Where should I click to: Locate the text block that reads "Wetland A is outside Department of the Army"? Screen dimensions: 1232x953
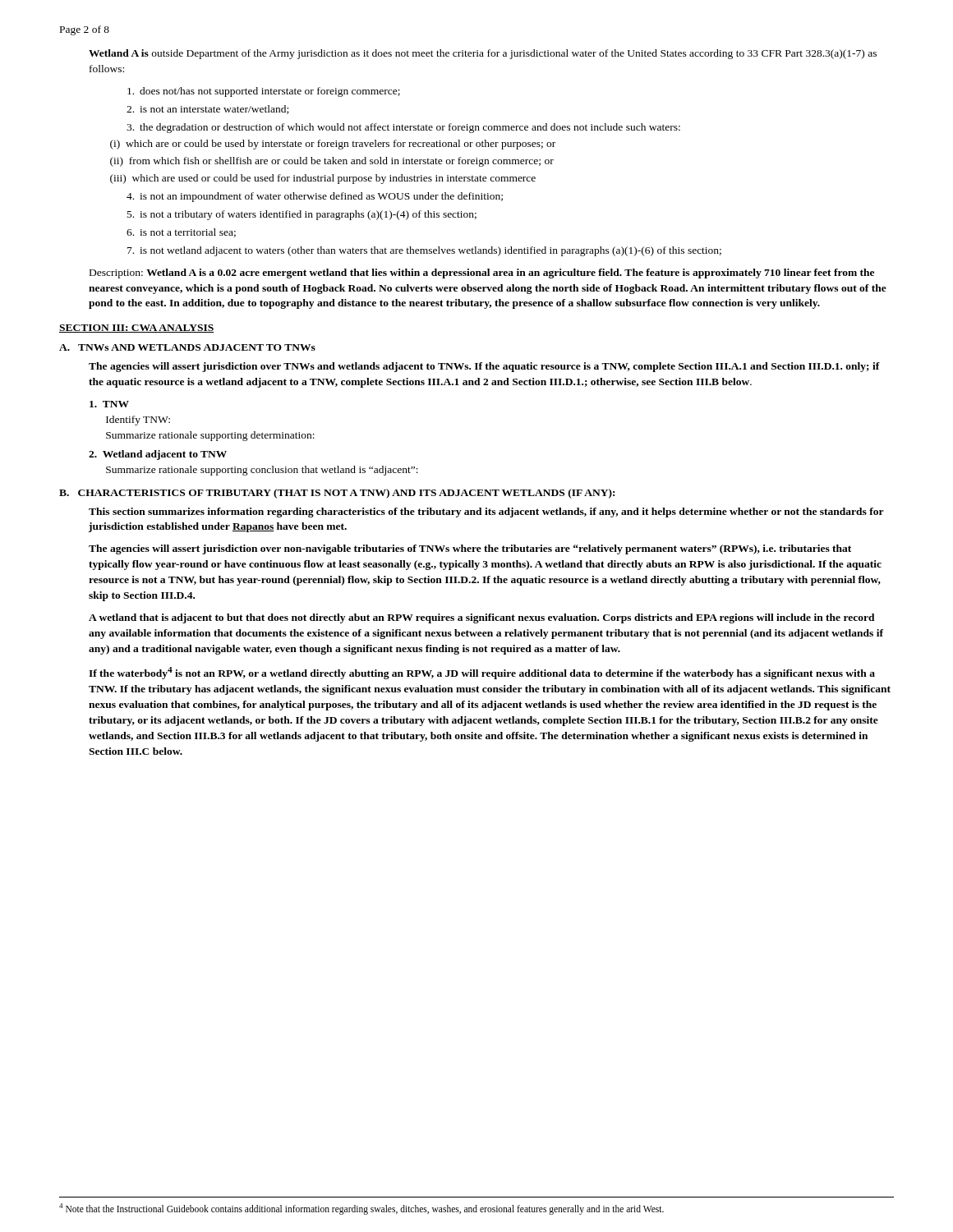(483, 61)
